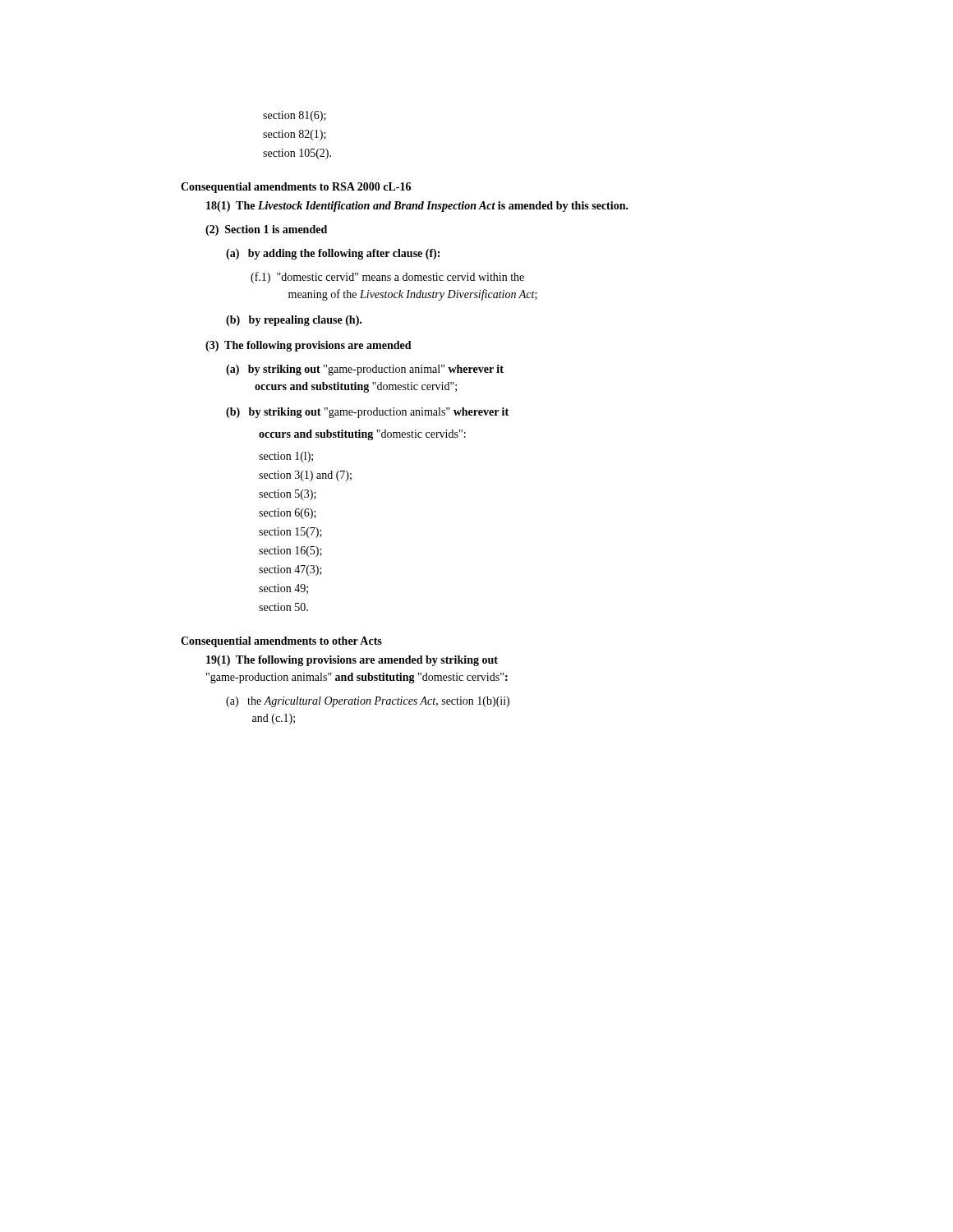
Task: Point to the element starting "Consequential amendments to RSA 2000 cL-16"
Action: 296,187
